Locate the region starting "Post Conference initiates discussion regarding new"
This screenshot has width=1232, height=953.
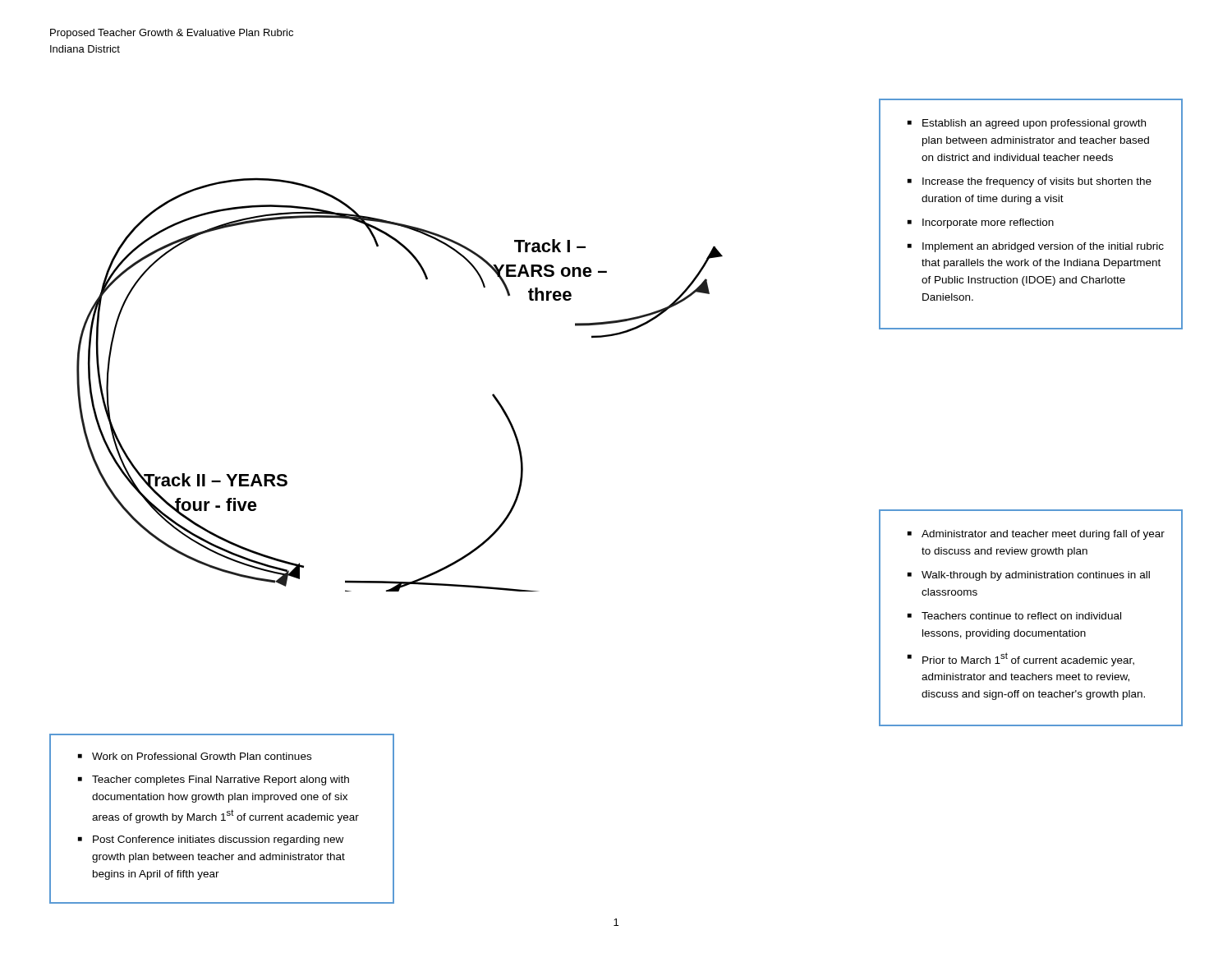pos(218,857)
